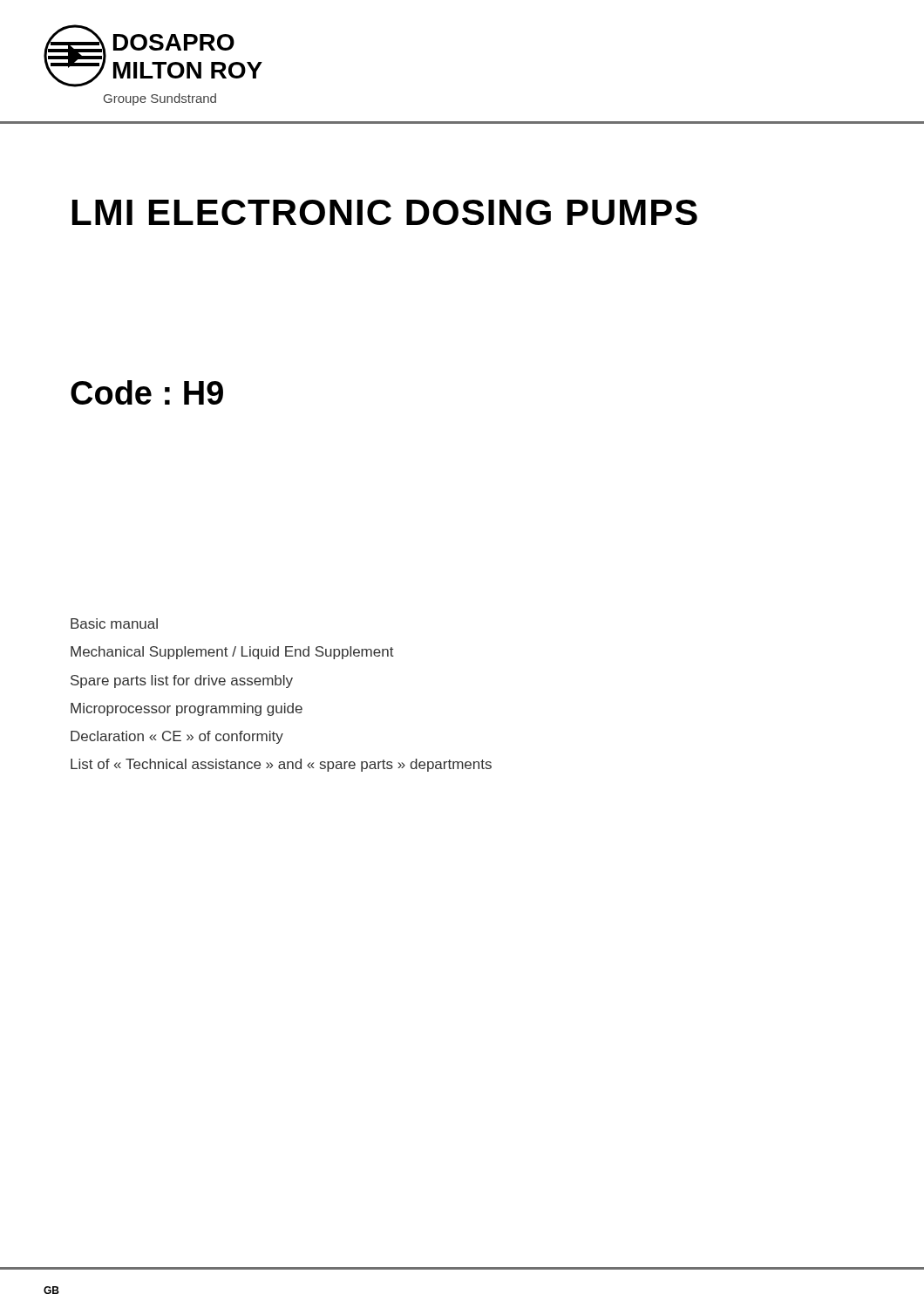This screenshot has height=1308, width=924.
Task: Locate the text "Spare parts list for drive assembly"
Action: pos(281,681)
